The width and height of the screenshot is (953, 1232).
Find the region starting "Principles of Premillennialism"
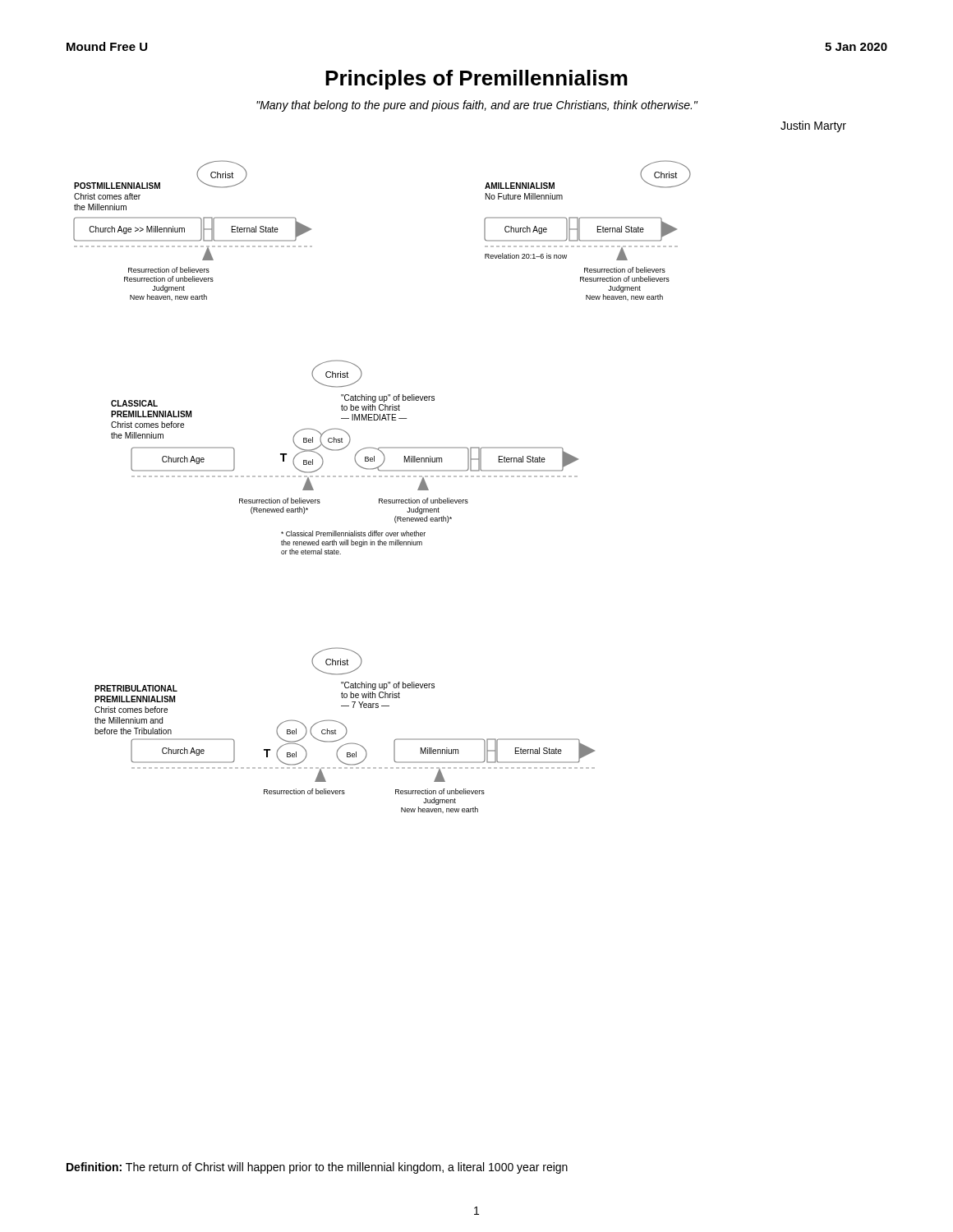coord(476,78)
